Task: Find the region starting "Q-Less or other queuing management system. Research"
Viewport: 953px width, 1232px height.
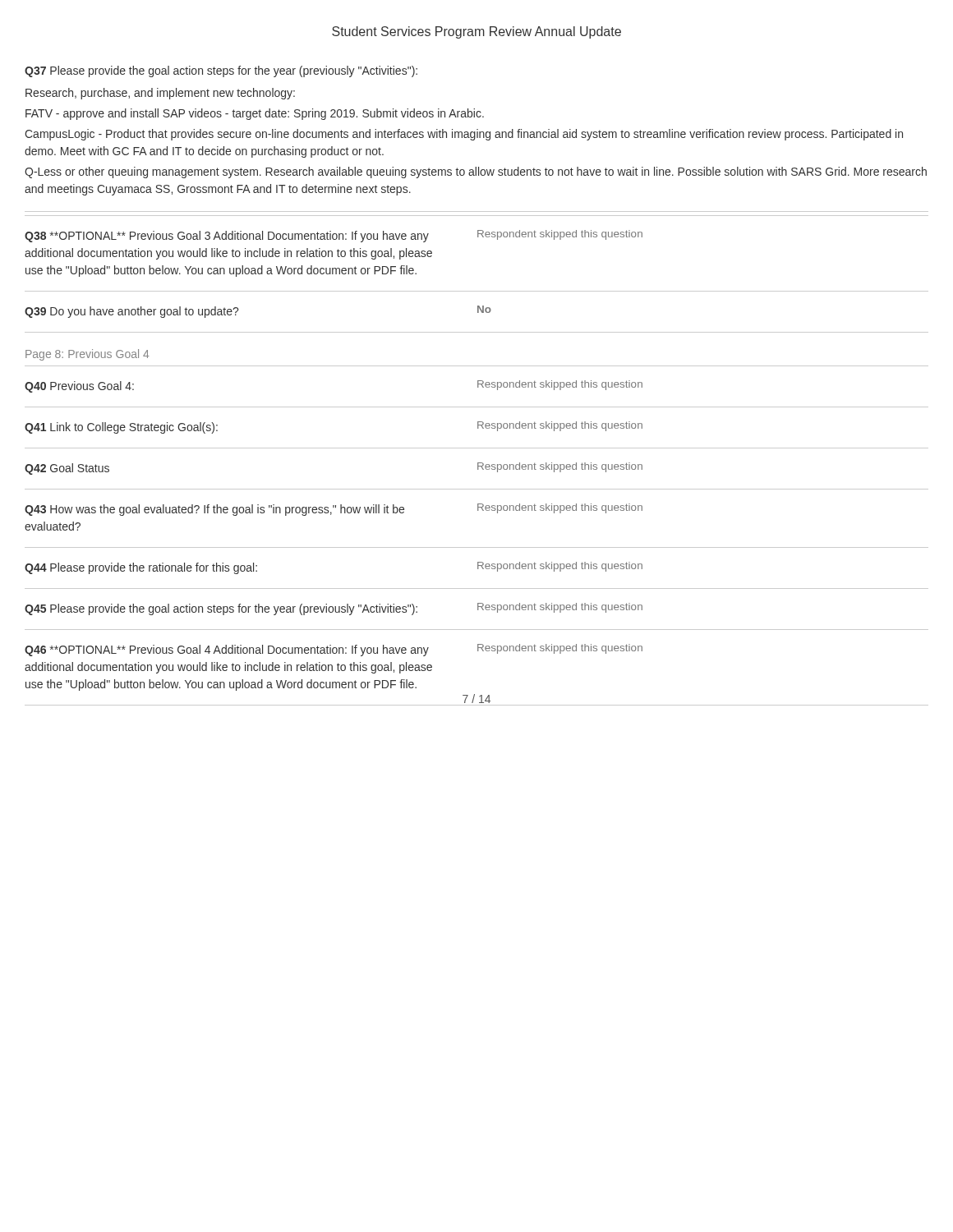Action: tap(476, 180)
